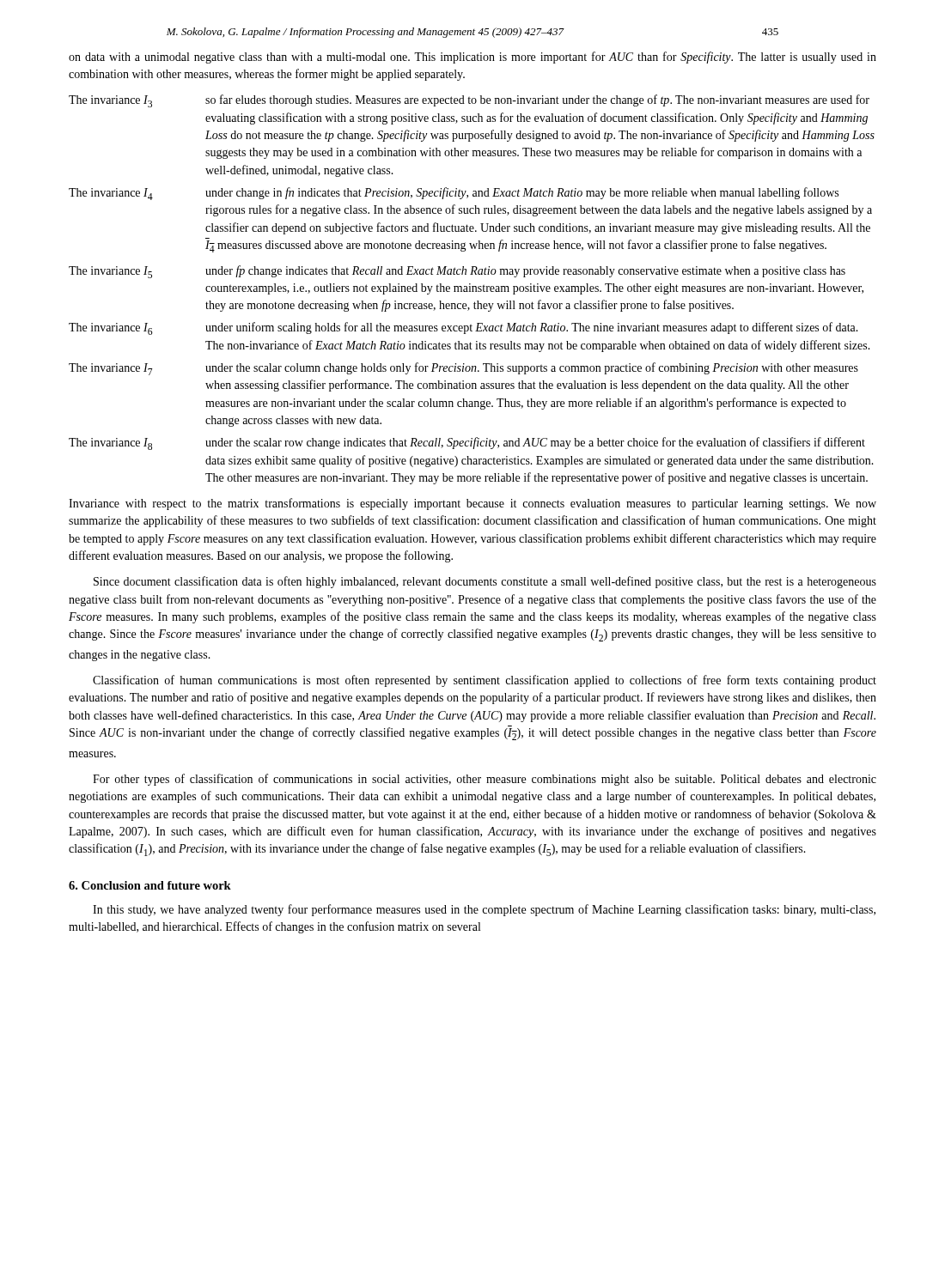Locate the element starting "on data with a unimodal"
This screenshot has width=945, height=1288.
click(x=472, y=66)
